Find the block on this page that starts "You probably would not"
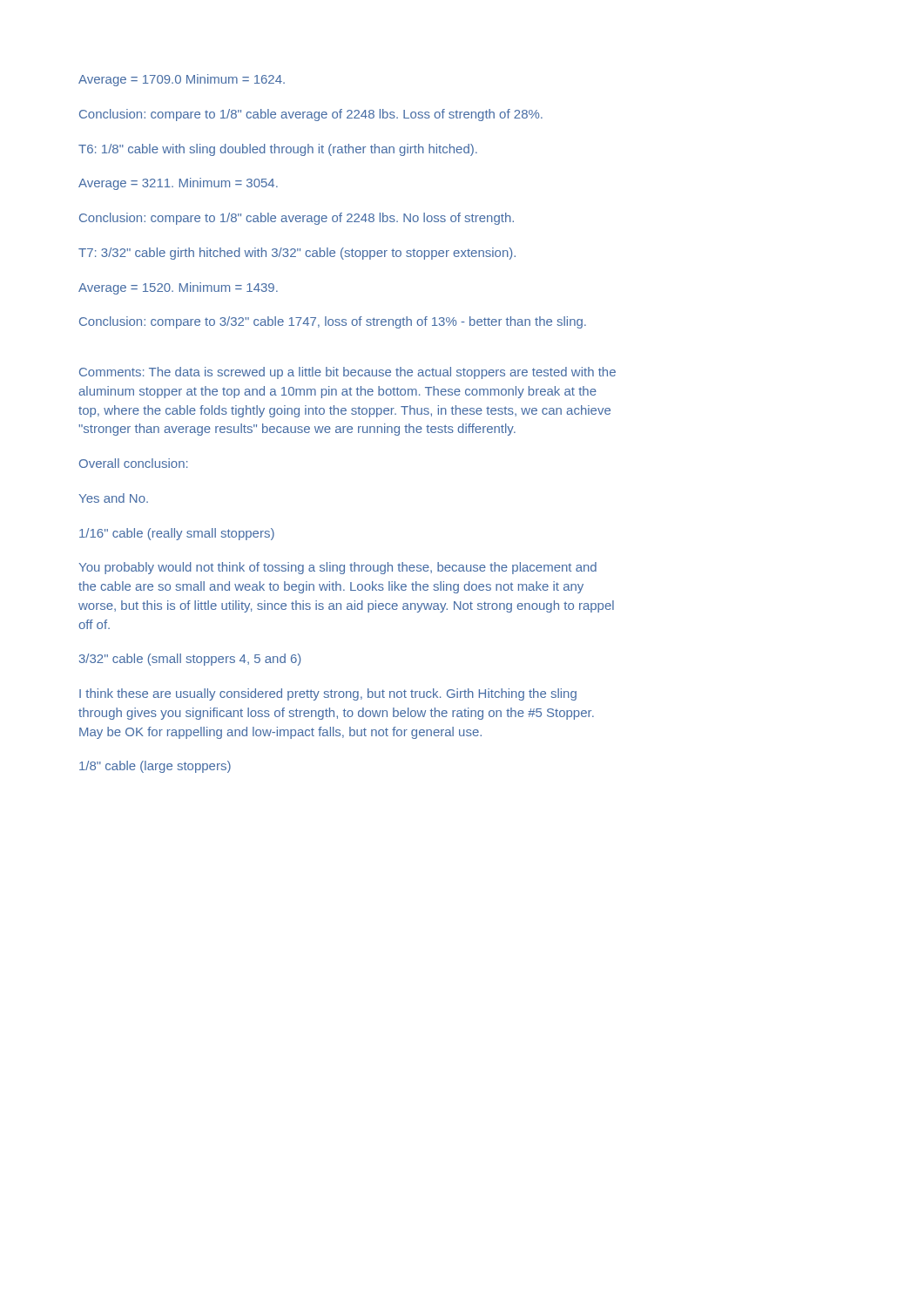The image size is (924, 1307). (346, 595)
